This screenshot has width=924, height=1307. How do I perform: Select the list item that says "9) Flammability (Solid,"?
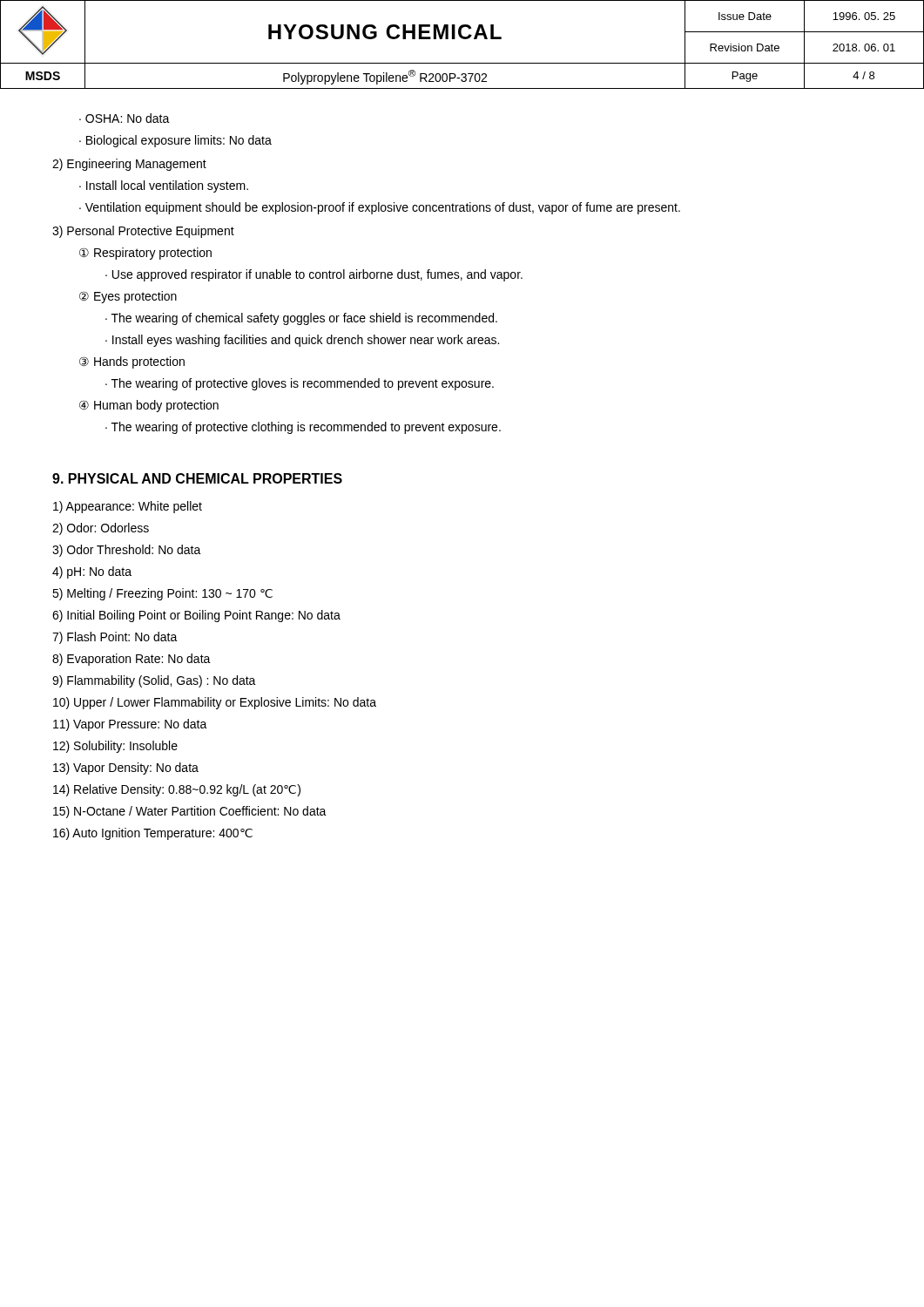154,680
